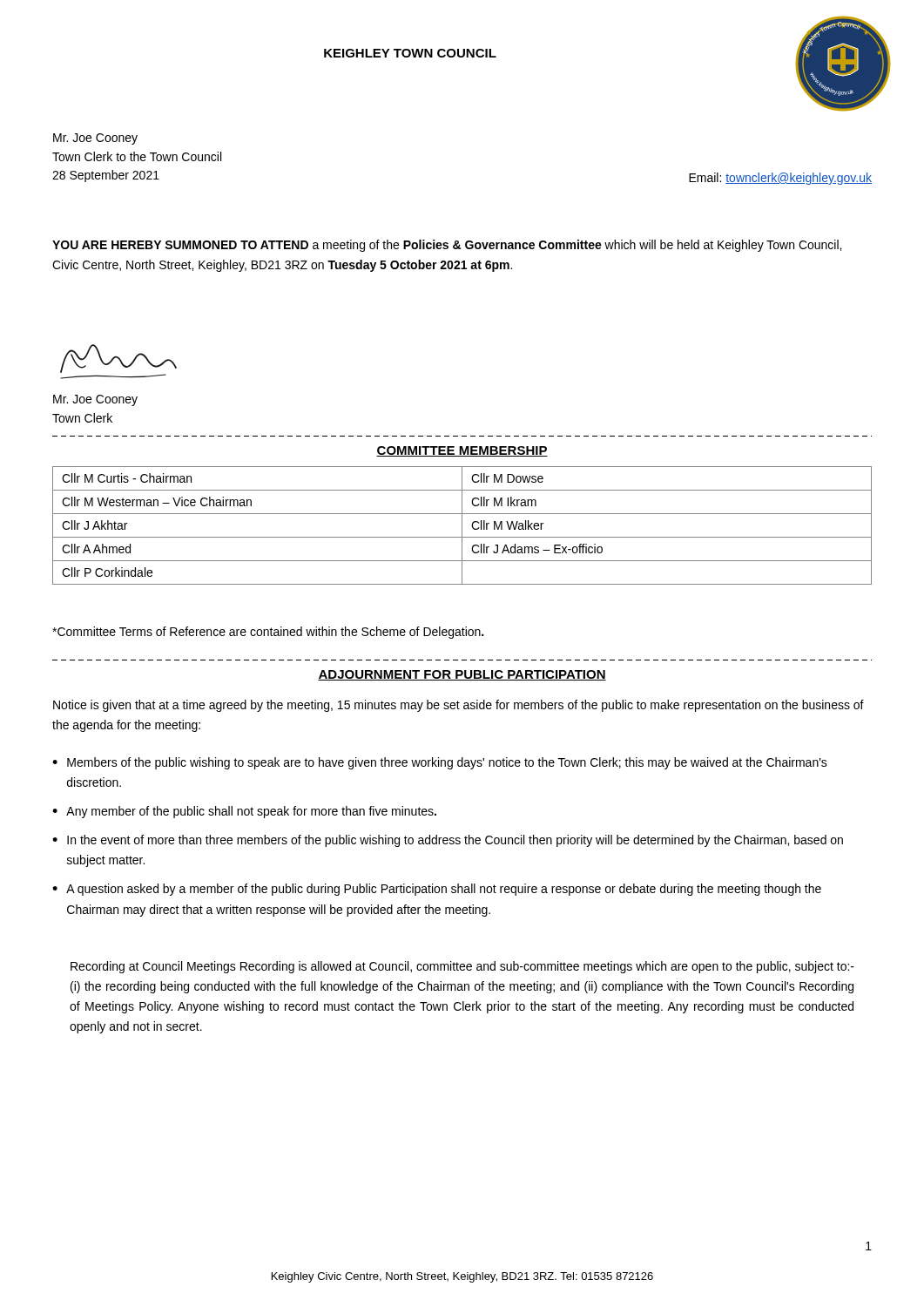The height and width of the screenshot is (1307, 924).
Task: Where is the passage that starts "Recording at Council Meetings"?
Action: [462, 997]
